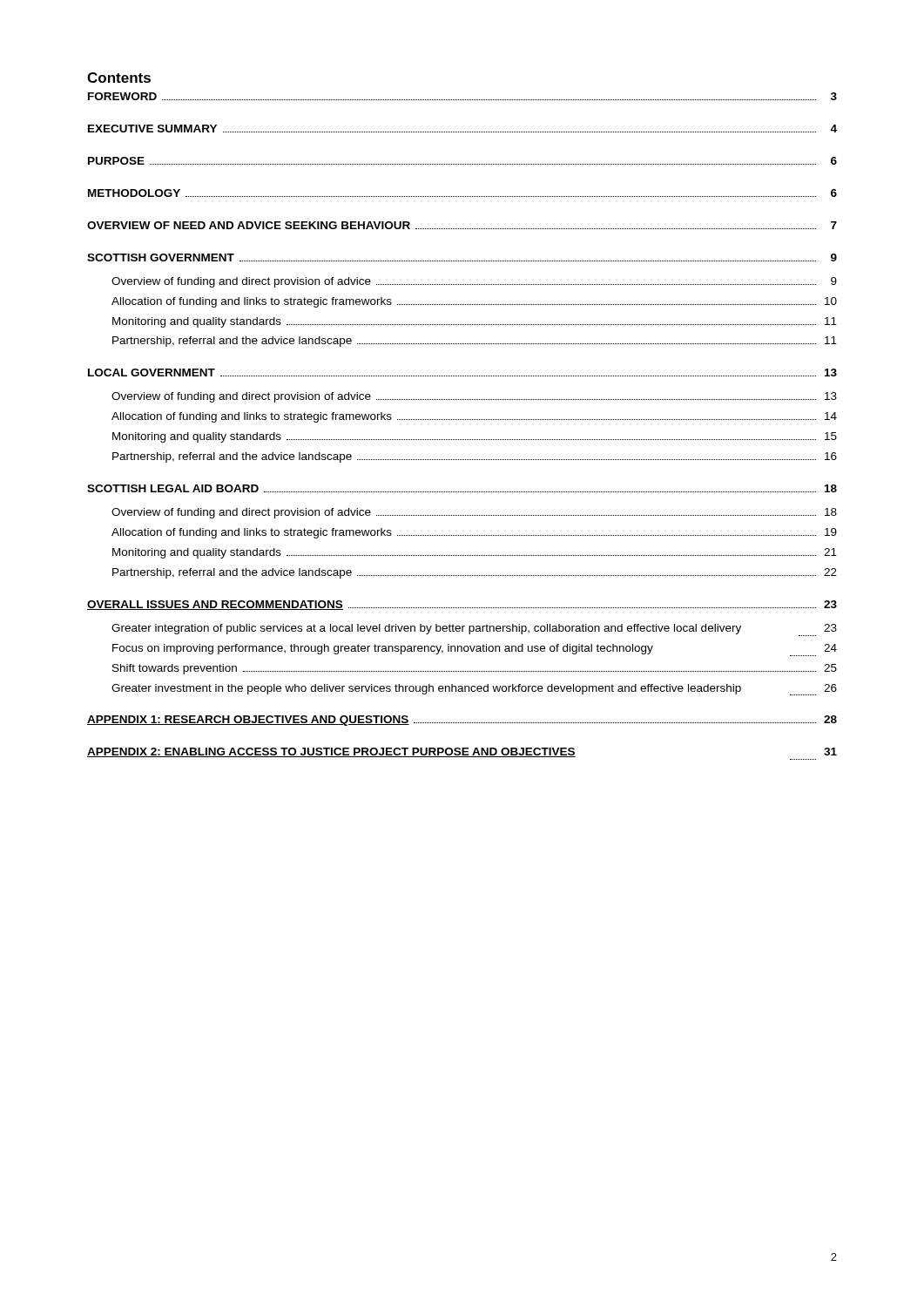Image resolution: width=924 pixels, height=1307 pixels.
Task: Locate the element starting "FOREWORD 3"
Action: click(x=462, y=97)
